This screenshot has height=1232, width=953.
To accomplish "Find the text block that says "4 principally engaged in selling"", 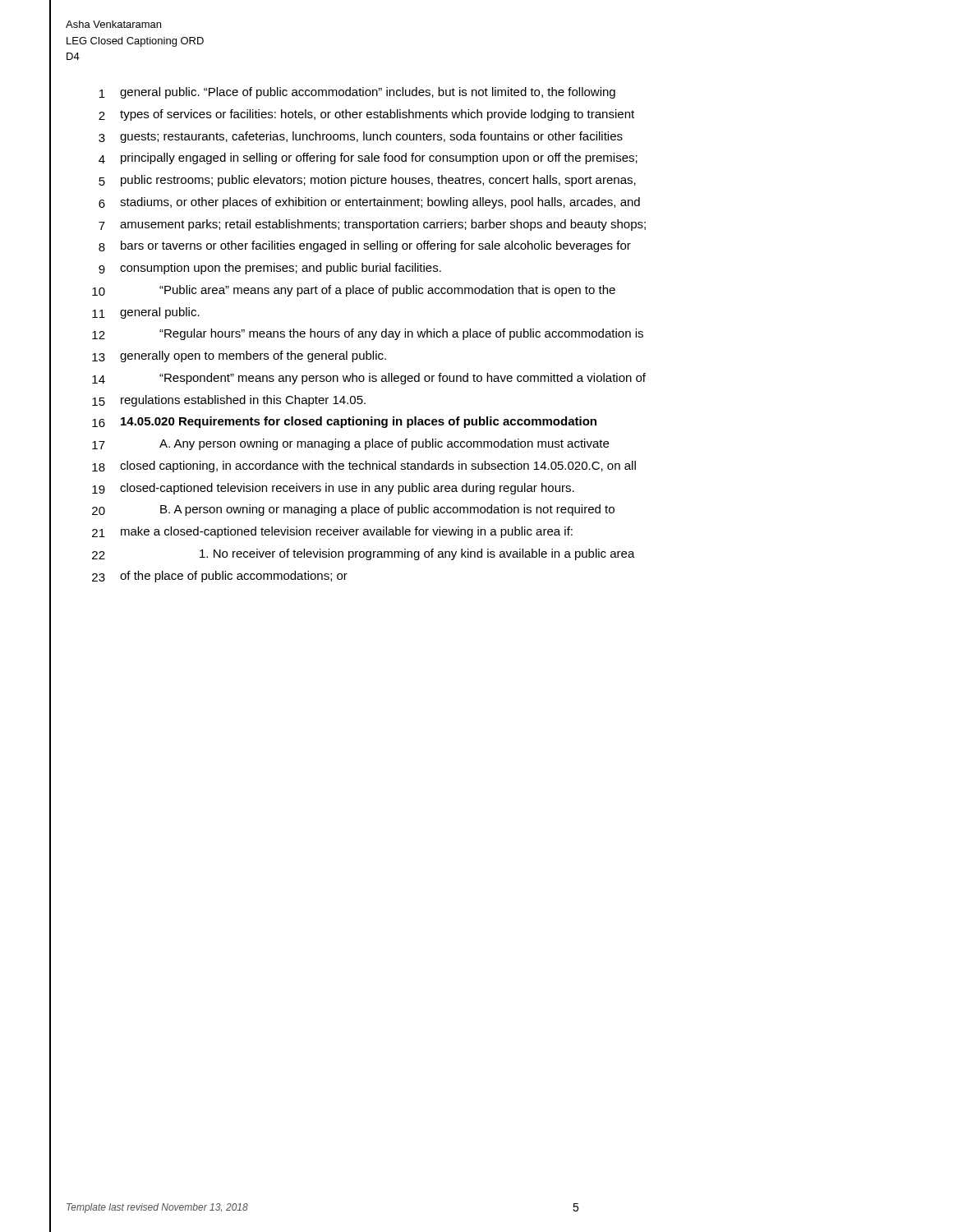I will coord(485,159).
